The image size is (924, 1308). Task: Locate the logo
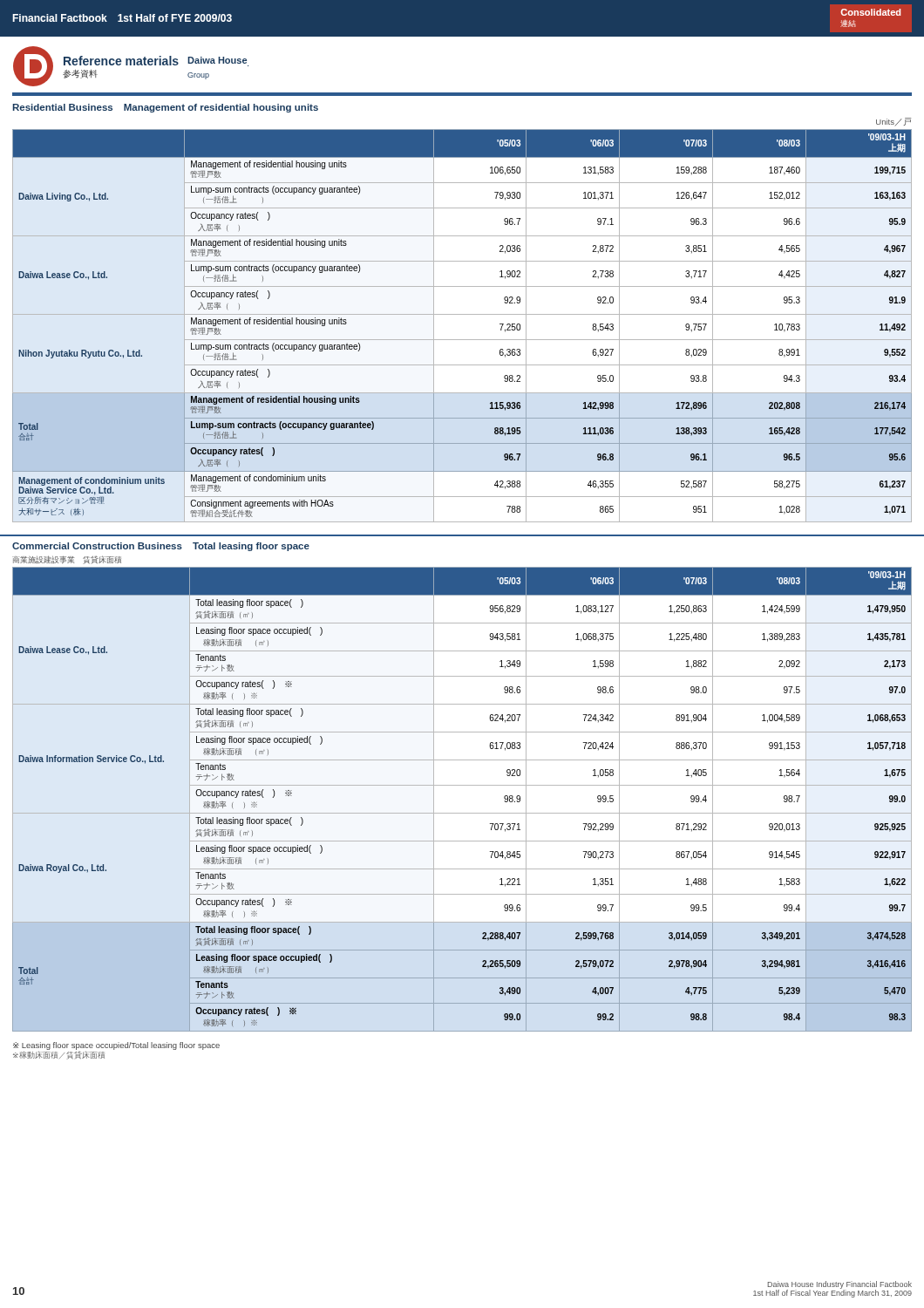click(33, 67)
